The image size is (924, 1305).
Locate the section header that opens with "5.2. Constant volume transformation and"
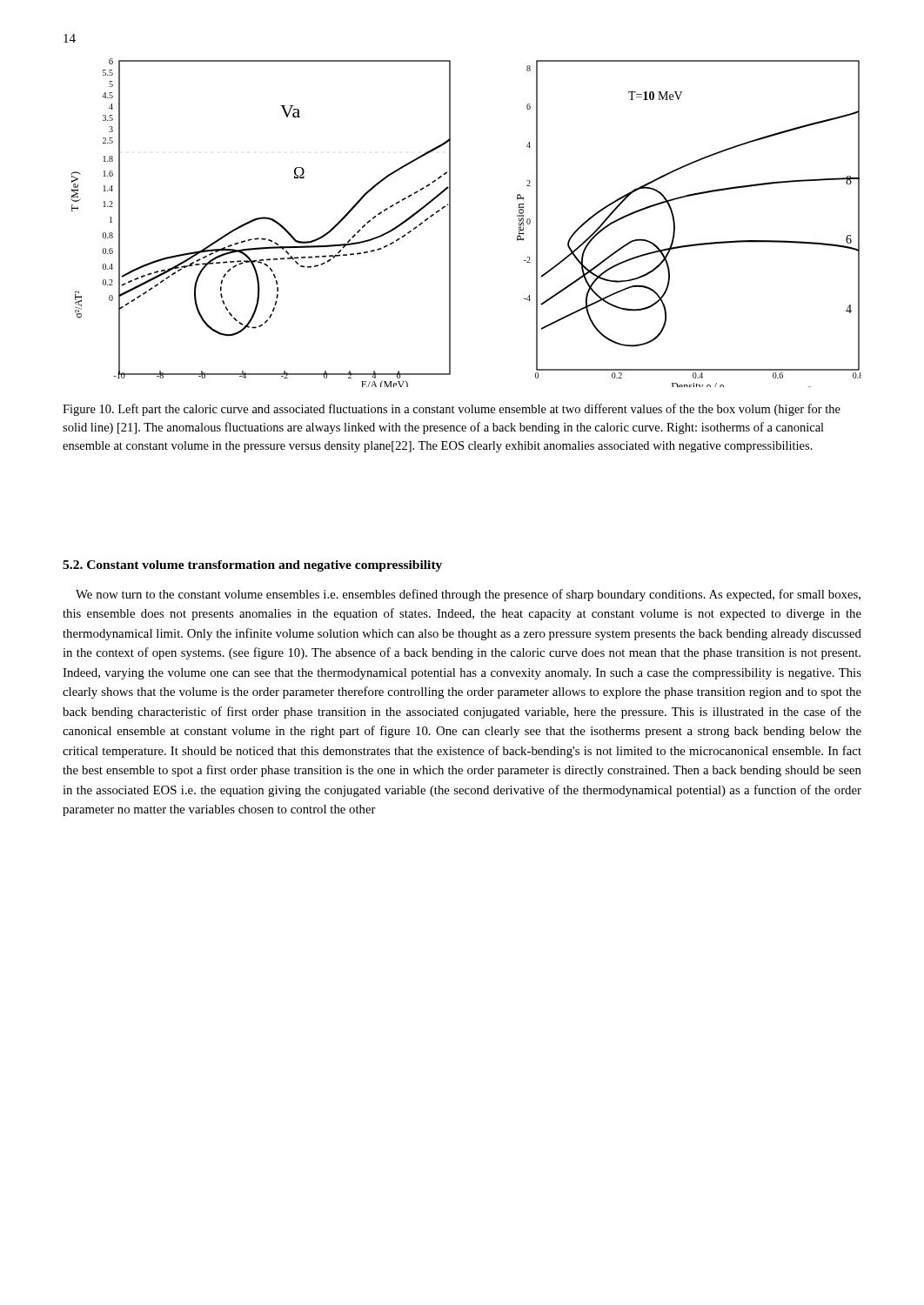click(252, 564)
